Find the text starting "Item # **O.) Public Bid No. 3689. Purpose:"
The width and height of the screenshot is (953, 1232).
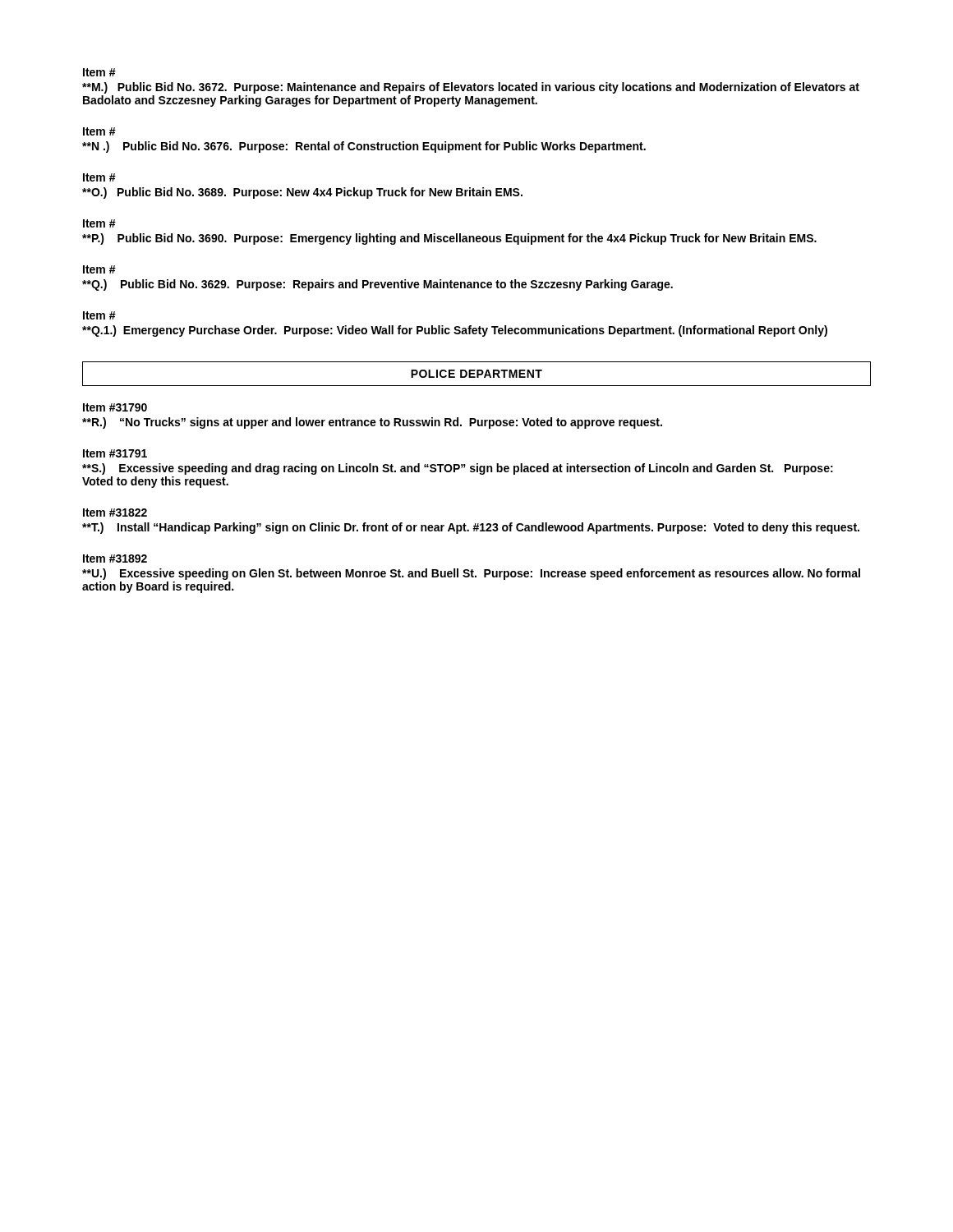476,185
